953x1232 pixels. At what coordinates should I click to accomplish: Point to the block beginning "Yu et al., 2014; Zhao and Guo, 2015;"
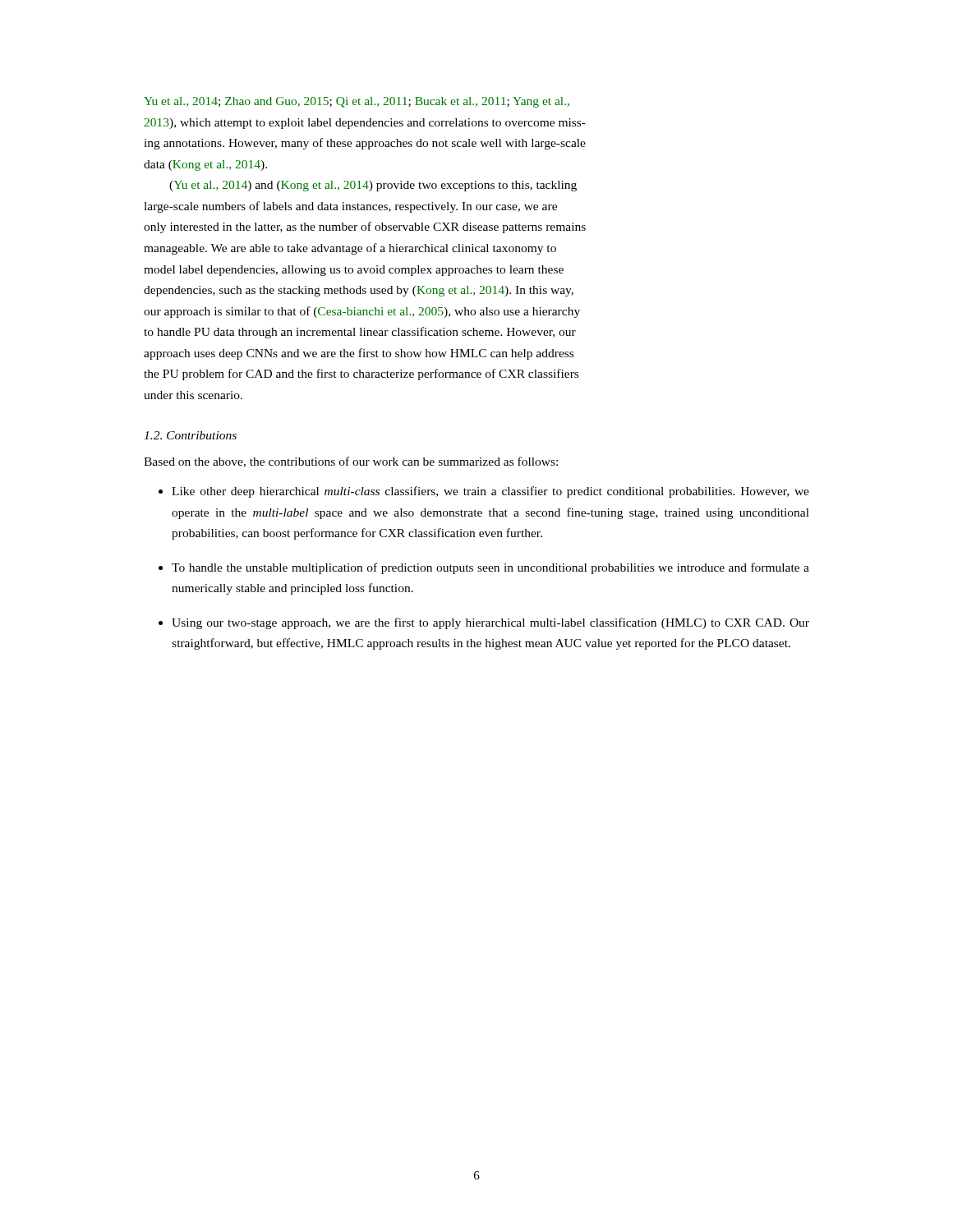tap(476, 248)
